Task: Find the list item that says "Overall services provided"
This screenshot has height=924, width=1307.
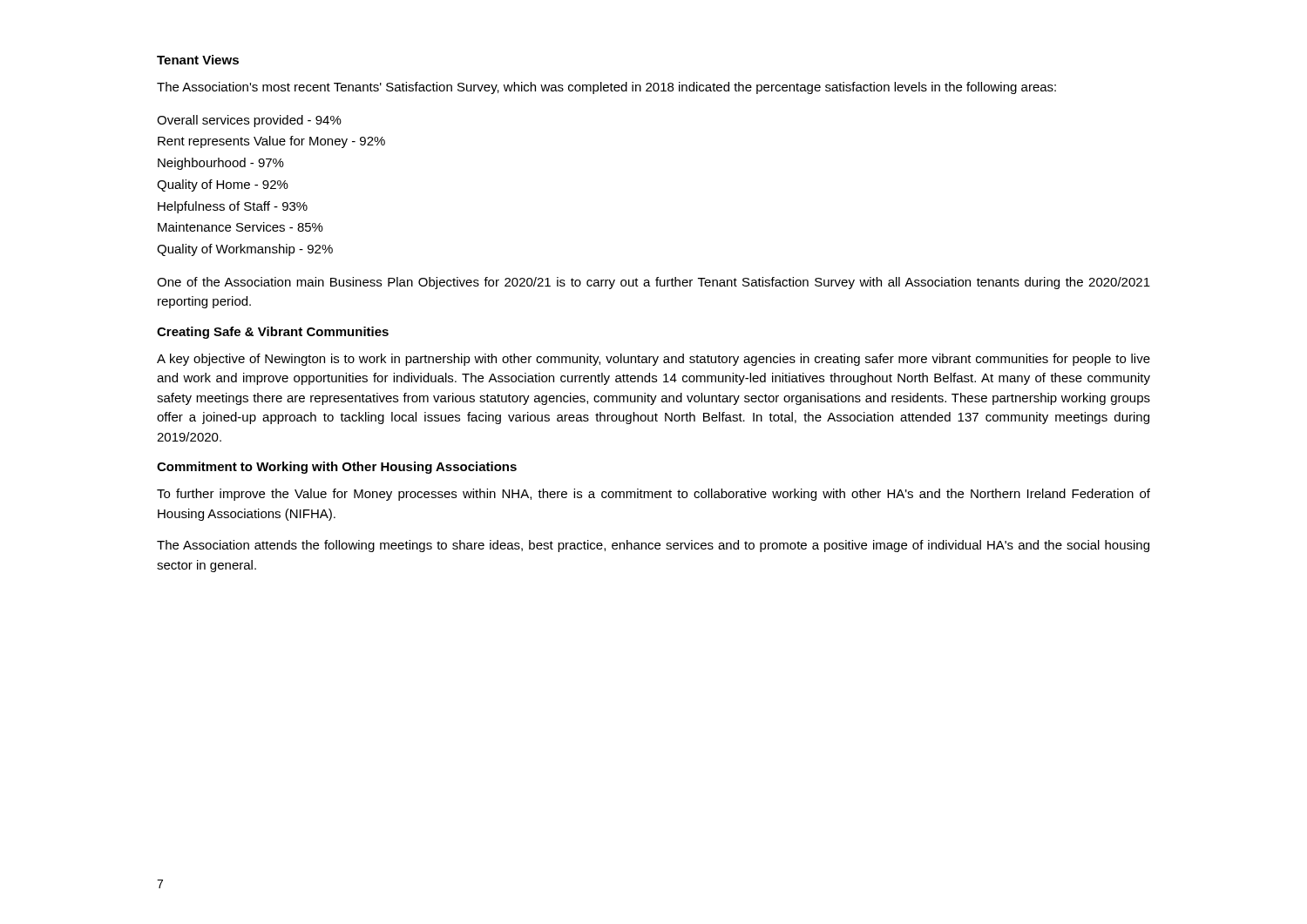Action: (x=249, y=119)
